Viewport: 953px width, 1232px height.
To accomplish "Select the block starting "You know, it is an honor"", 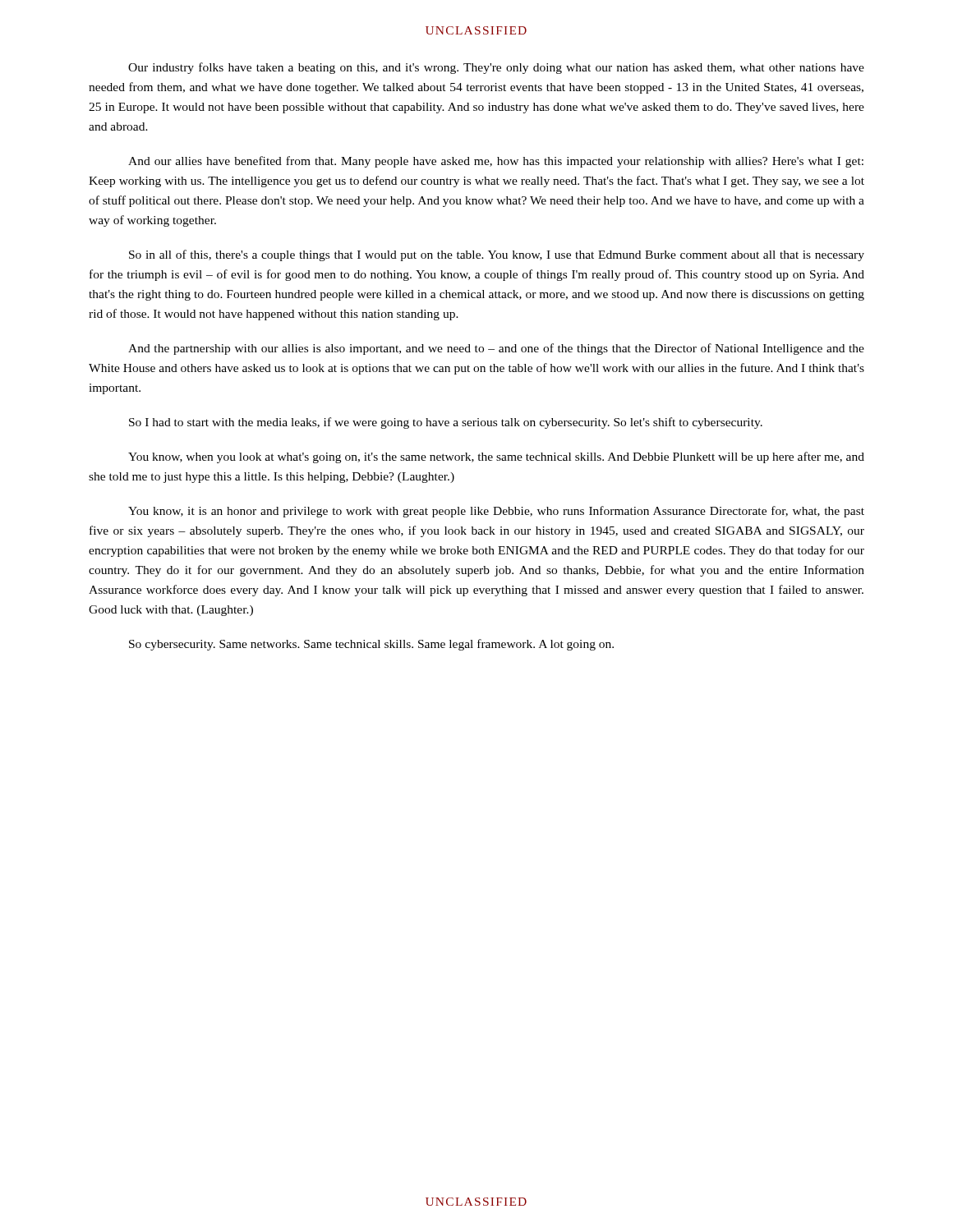I will 476,560.
